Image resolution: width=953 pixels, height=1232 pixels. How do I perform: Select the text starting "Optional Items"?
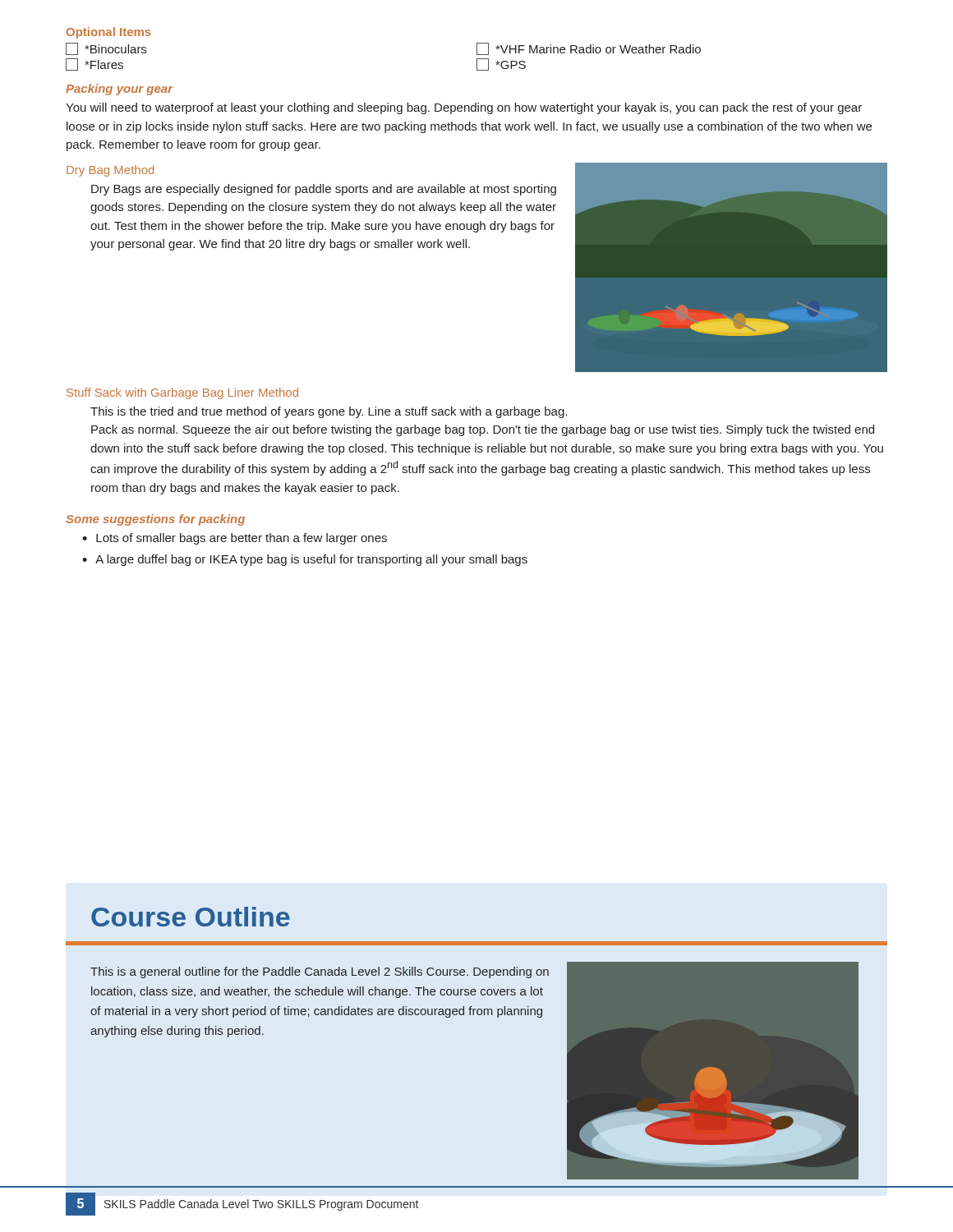[109, 32]
